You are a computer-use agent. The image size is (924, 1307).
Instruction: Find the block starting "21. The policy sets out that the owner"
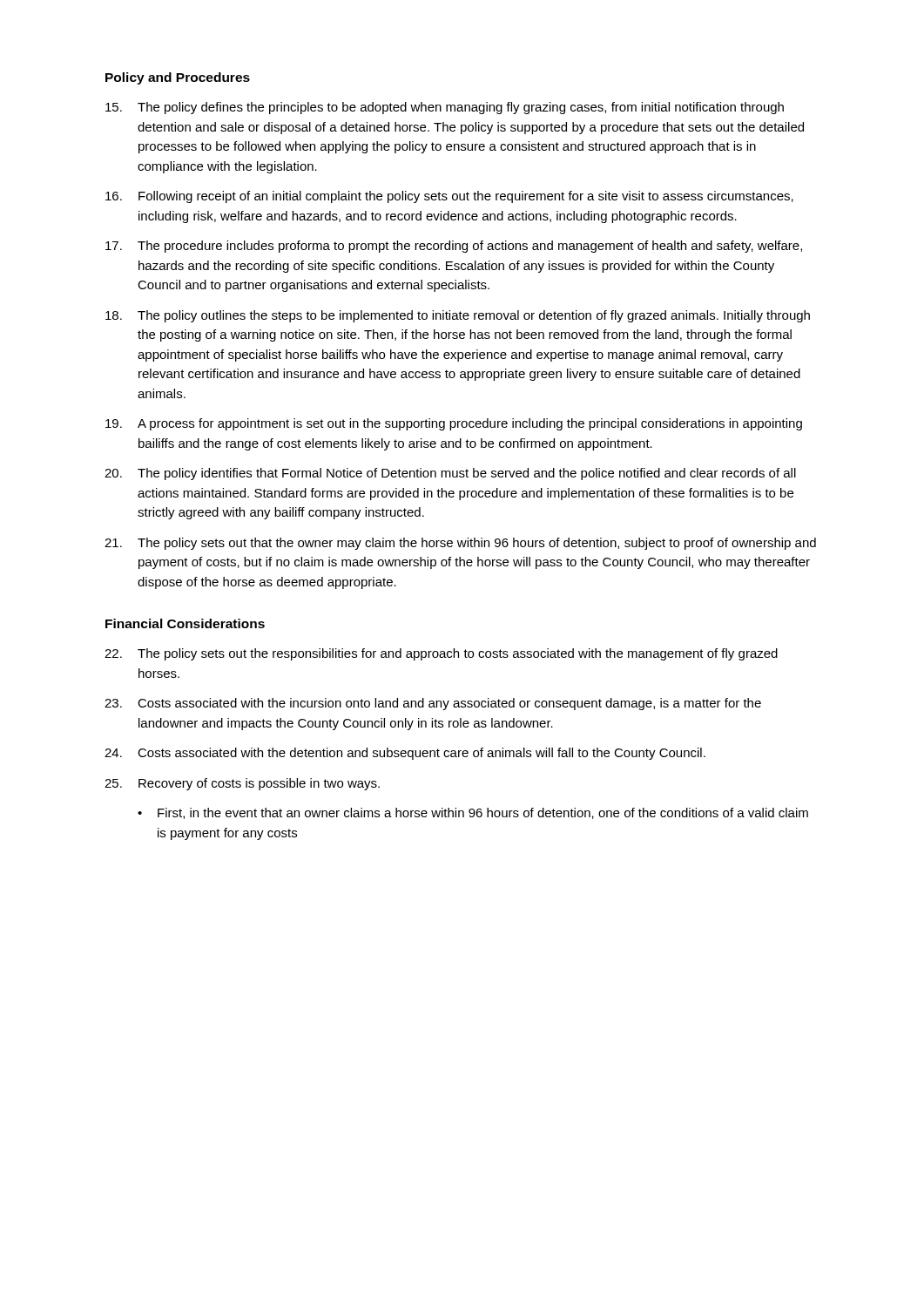(x=462, y=562)
